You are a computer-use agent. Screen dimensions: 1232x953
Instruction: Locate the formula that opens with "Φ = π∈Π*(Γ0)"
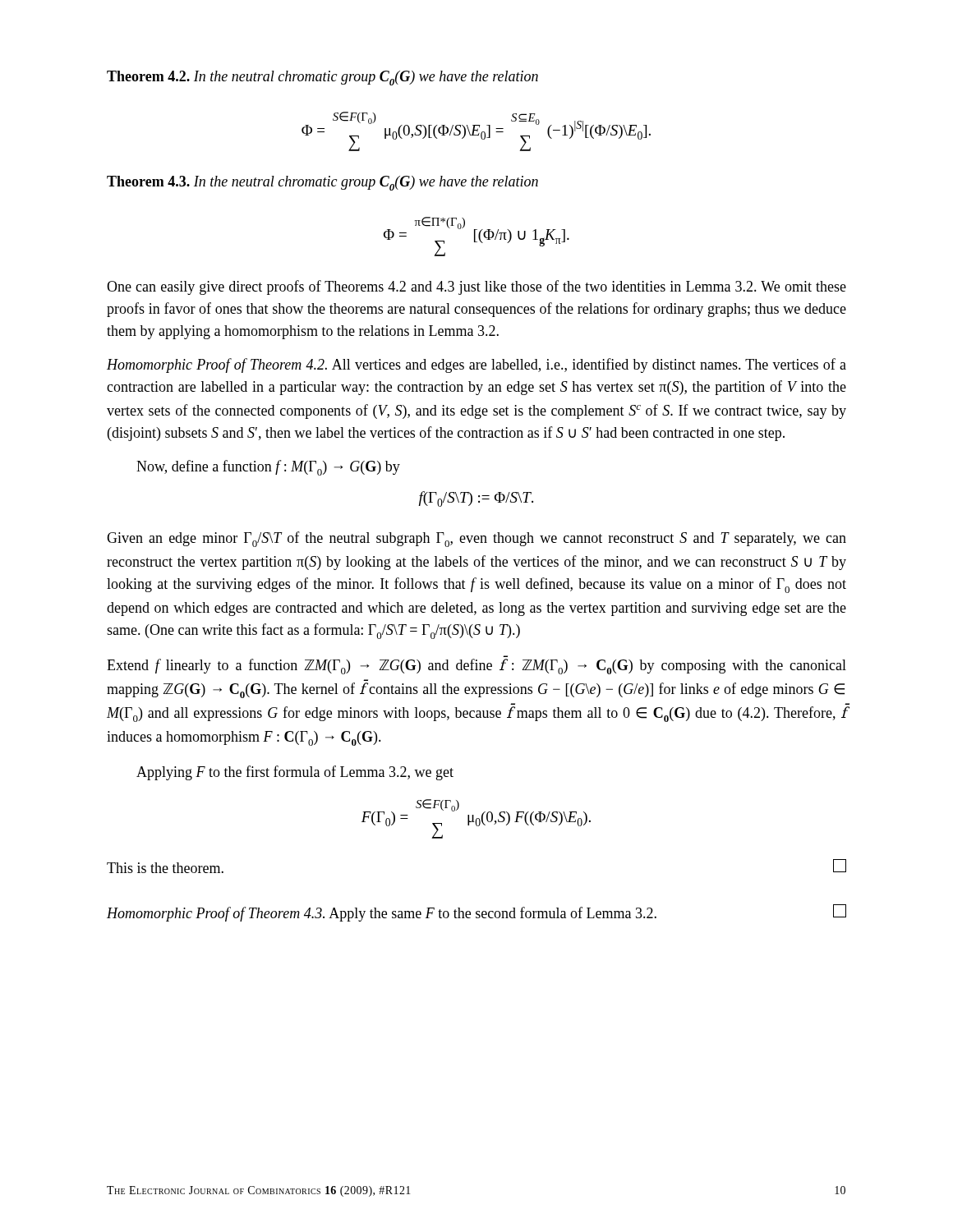(476, 236)
